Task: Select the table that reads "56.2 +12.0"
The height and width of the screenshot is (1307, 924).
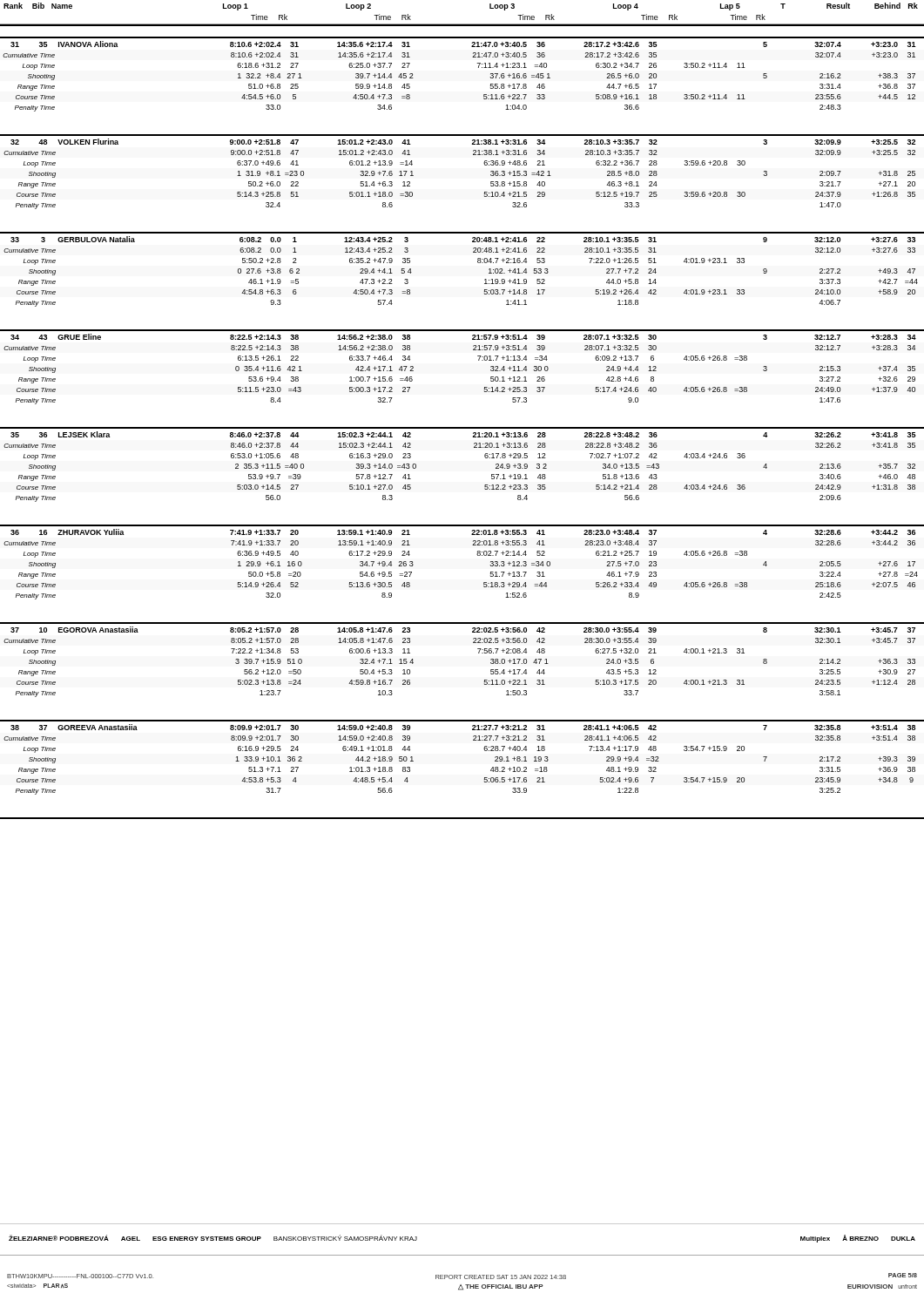Action: 462,660
